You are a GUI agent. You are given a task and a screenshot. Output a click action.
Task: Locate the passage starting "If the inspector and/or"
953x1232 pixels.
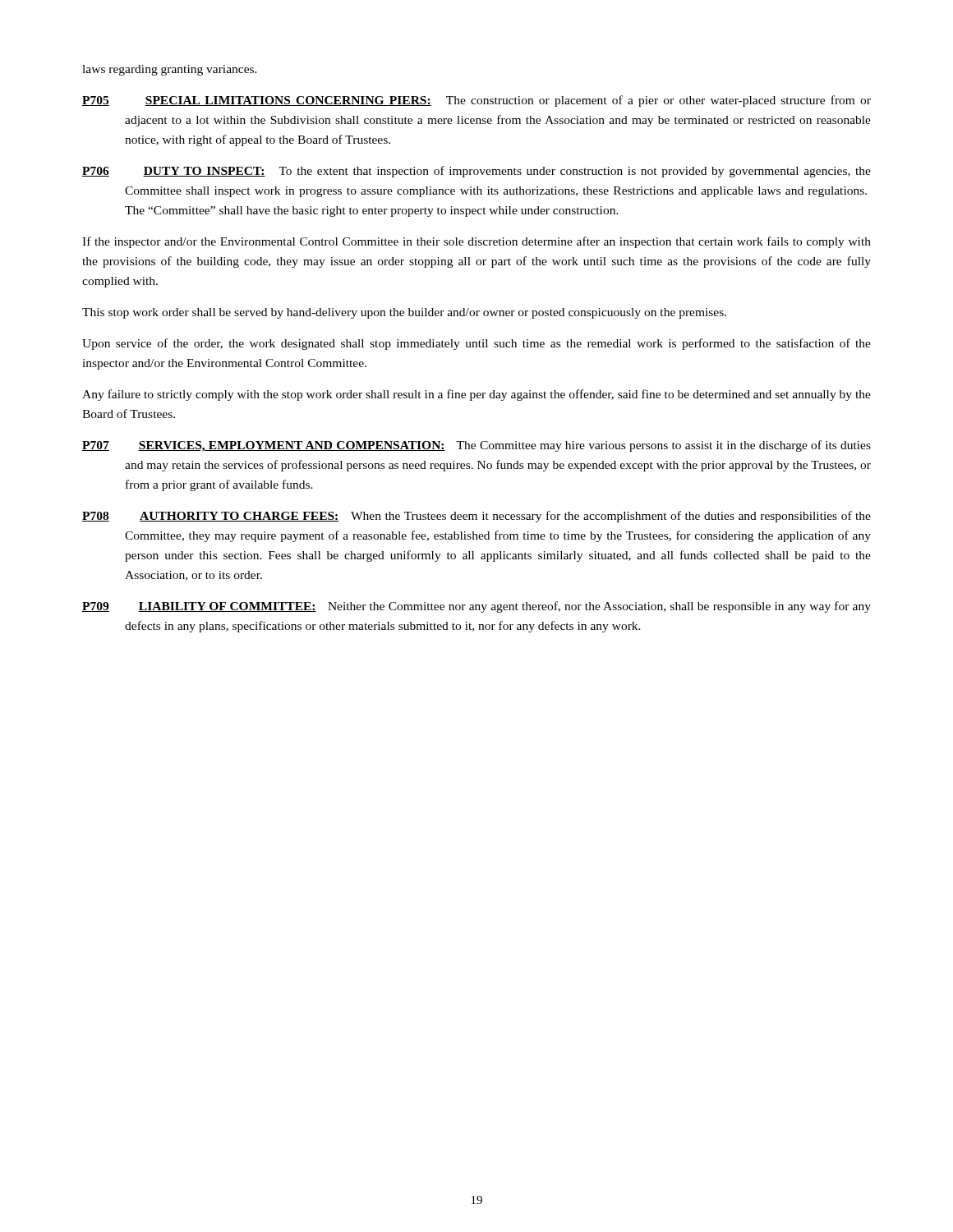(x=476, y=261)
